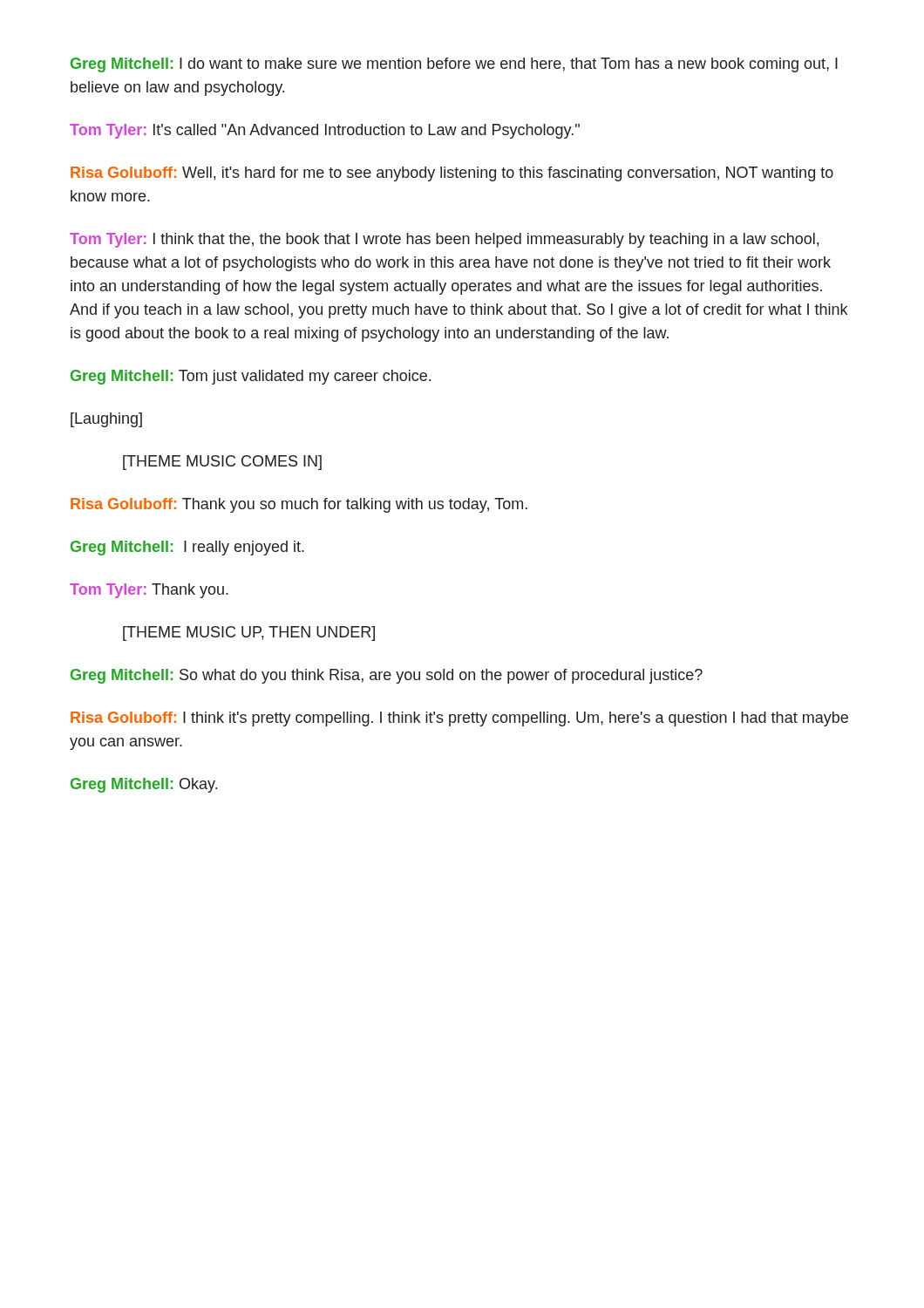Locate the passage starting "Risa Goluboff: Thank you"
The height and width of the screenshot is (1308, 924).
click(299, 504)
